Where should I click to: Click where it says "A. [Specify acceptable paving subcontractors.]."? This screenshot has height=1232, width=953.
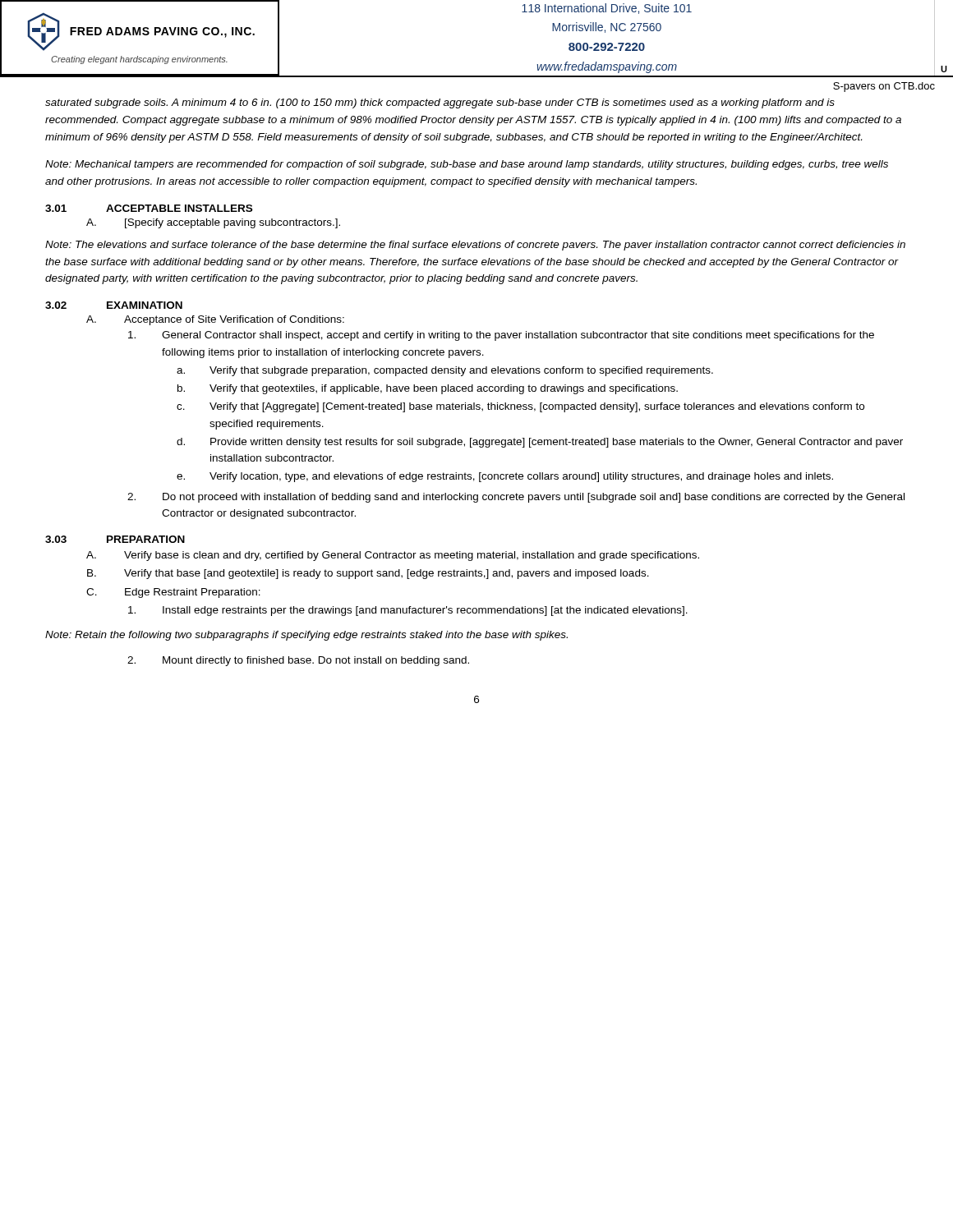coord(214,222)
